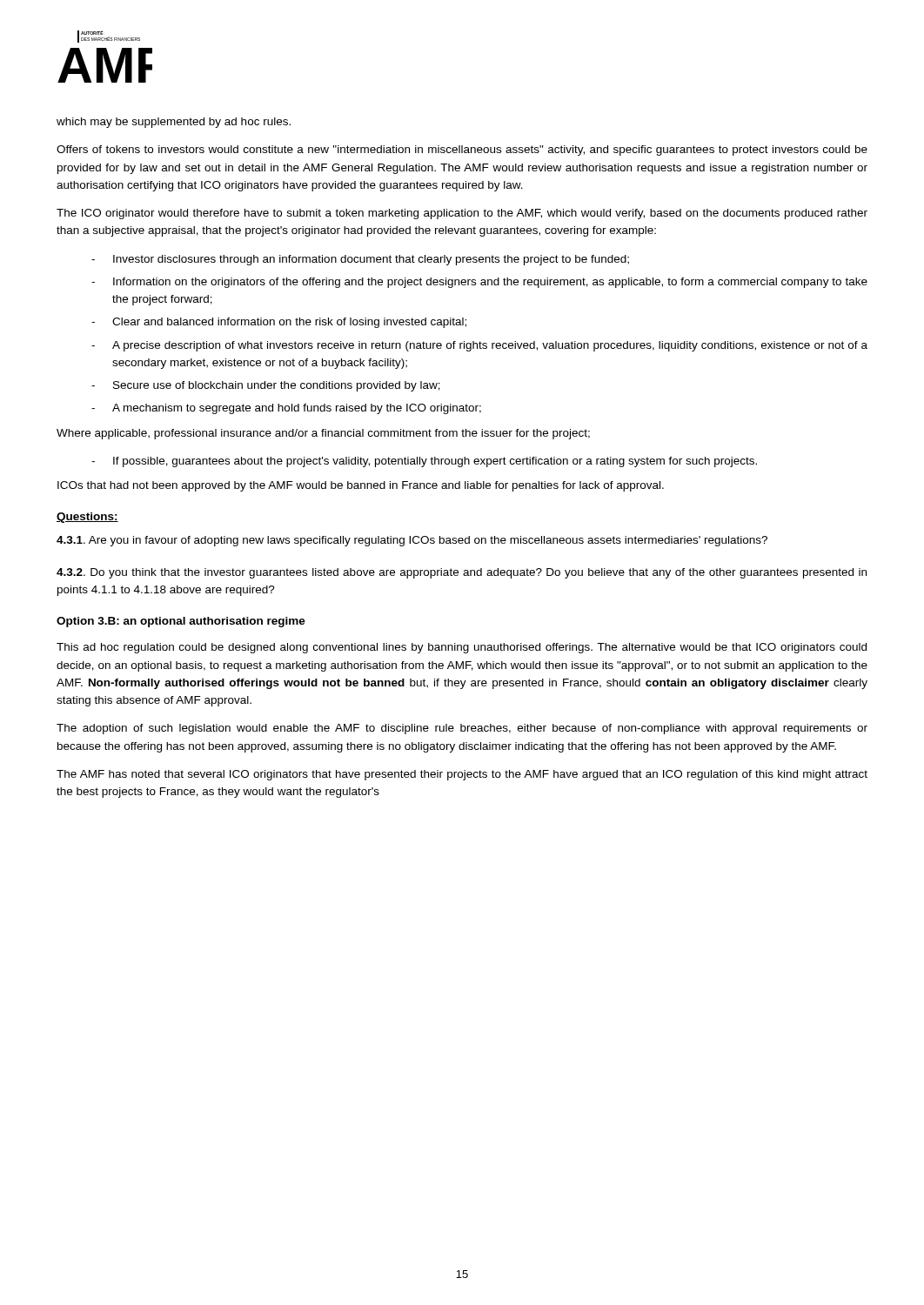The width and height of the screenshot is (924, 1305).
Task: Locate the text block with the text "3.1. Are you in favour of adopting"
Action: 462,541
